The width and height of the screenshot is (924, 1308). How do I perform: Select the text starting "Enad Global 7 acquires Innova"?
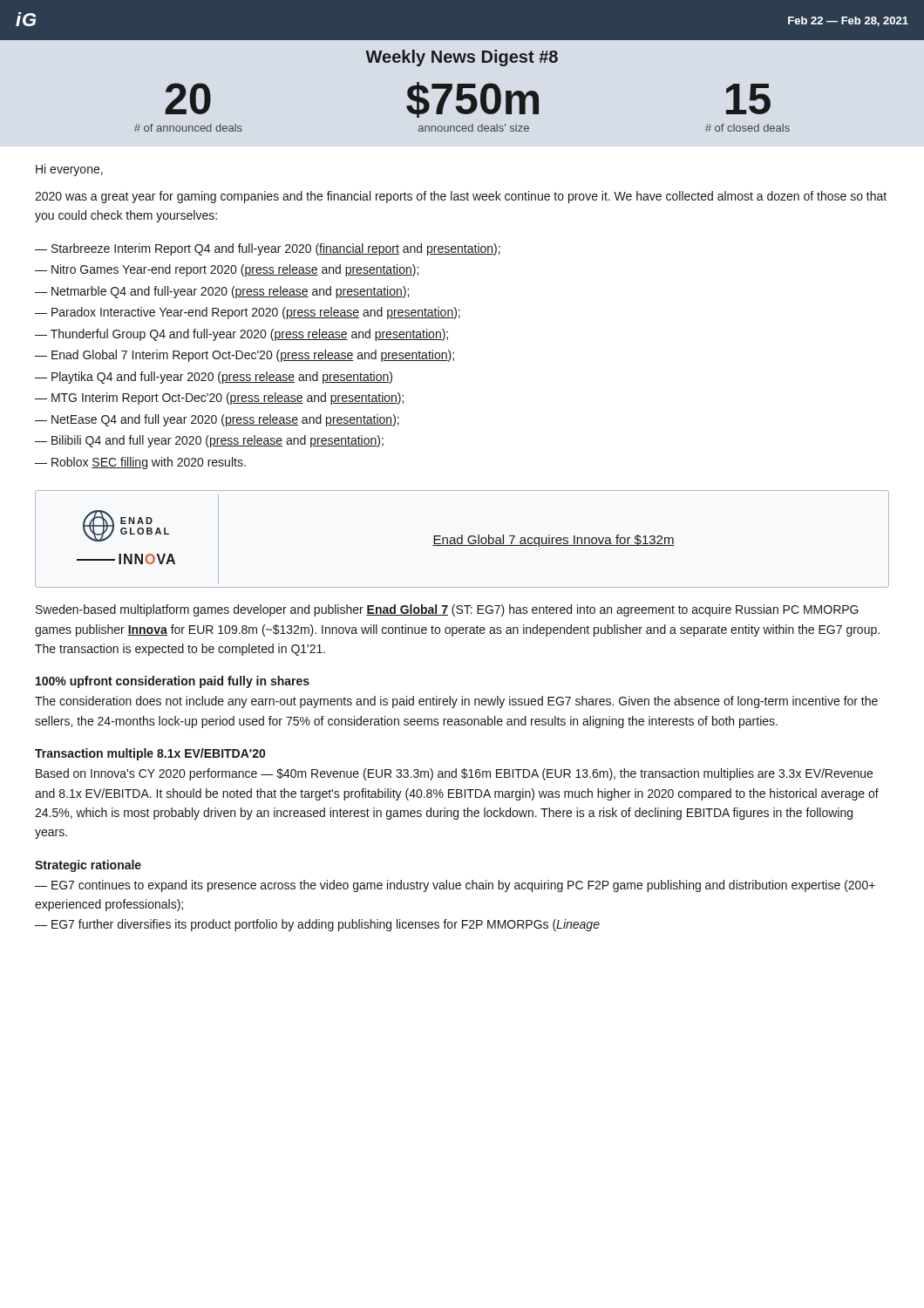[x=554, y=539]
